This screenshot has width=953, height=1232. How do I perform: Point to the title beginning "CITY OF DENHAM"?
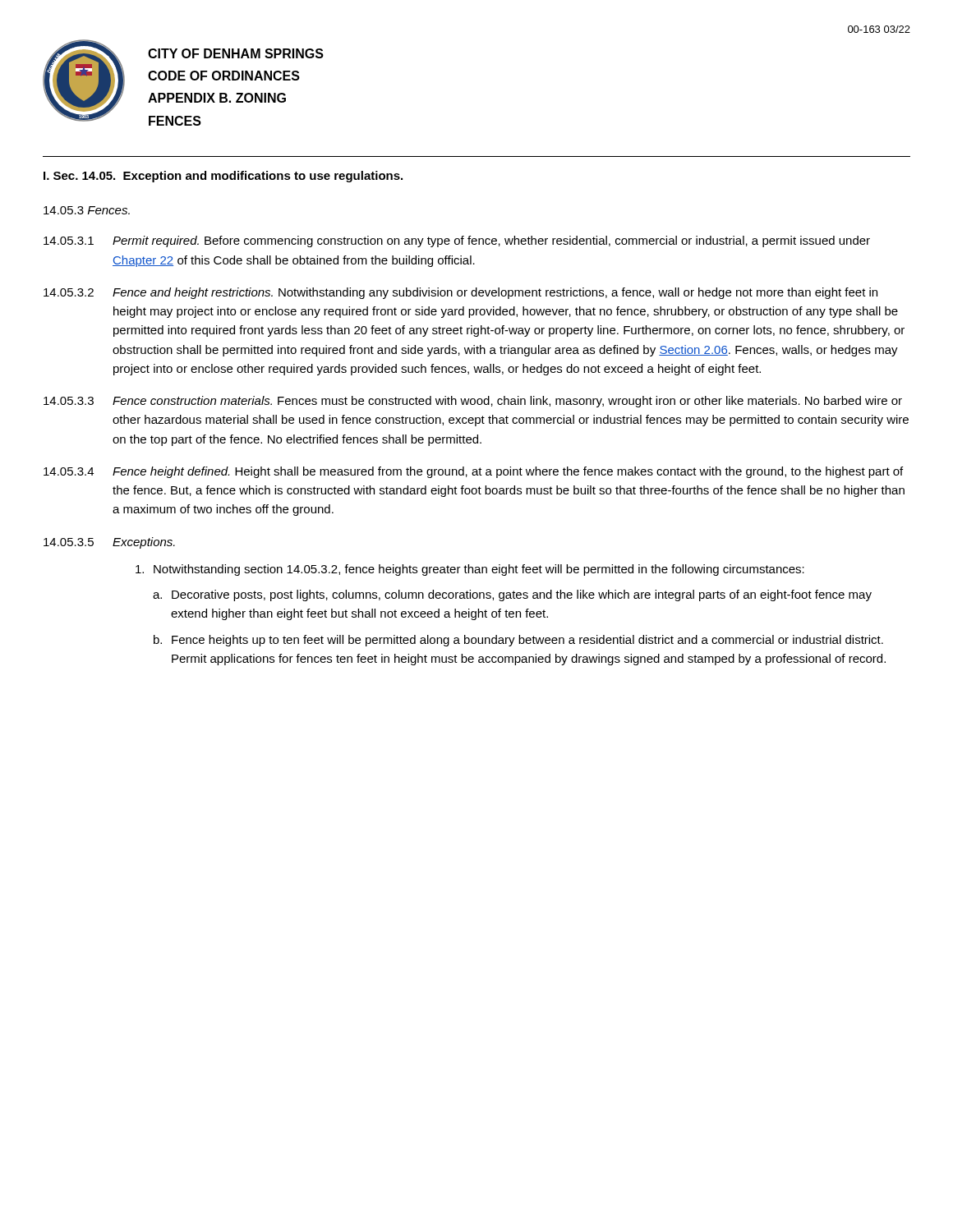coord(236,87)
